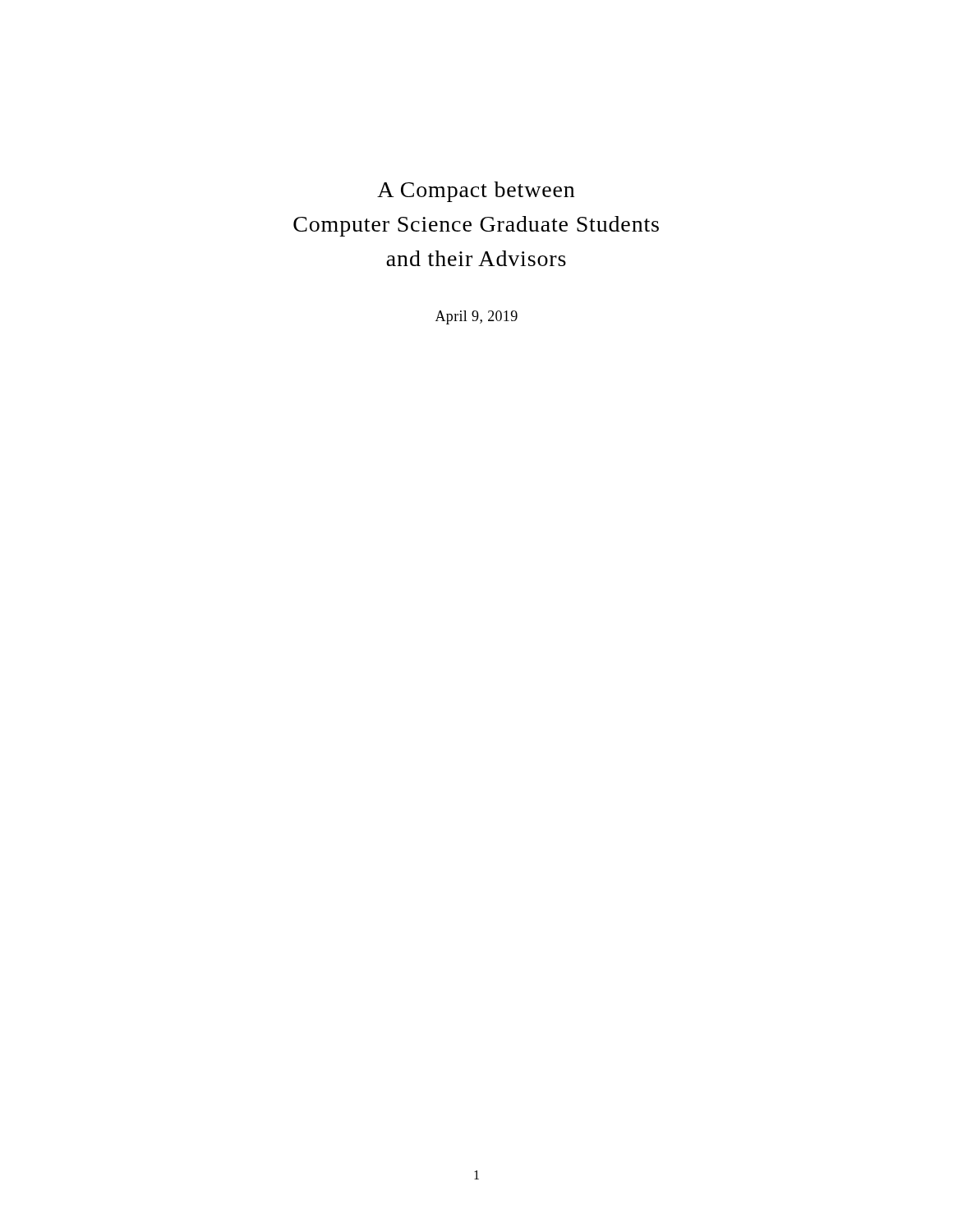Image resolution: width=953 pixels, height=1232 pixels.
Task: Navigate to the region starting "April 9, 2019"
Action: pyautogui.click(x=476, y=317)
